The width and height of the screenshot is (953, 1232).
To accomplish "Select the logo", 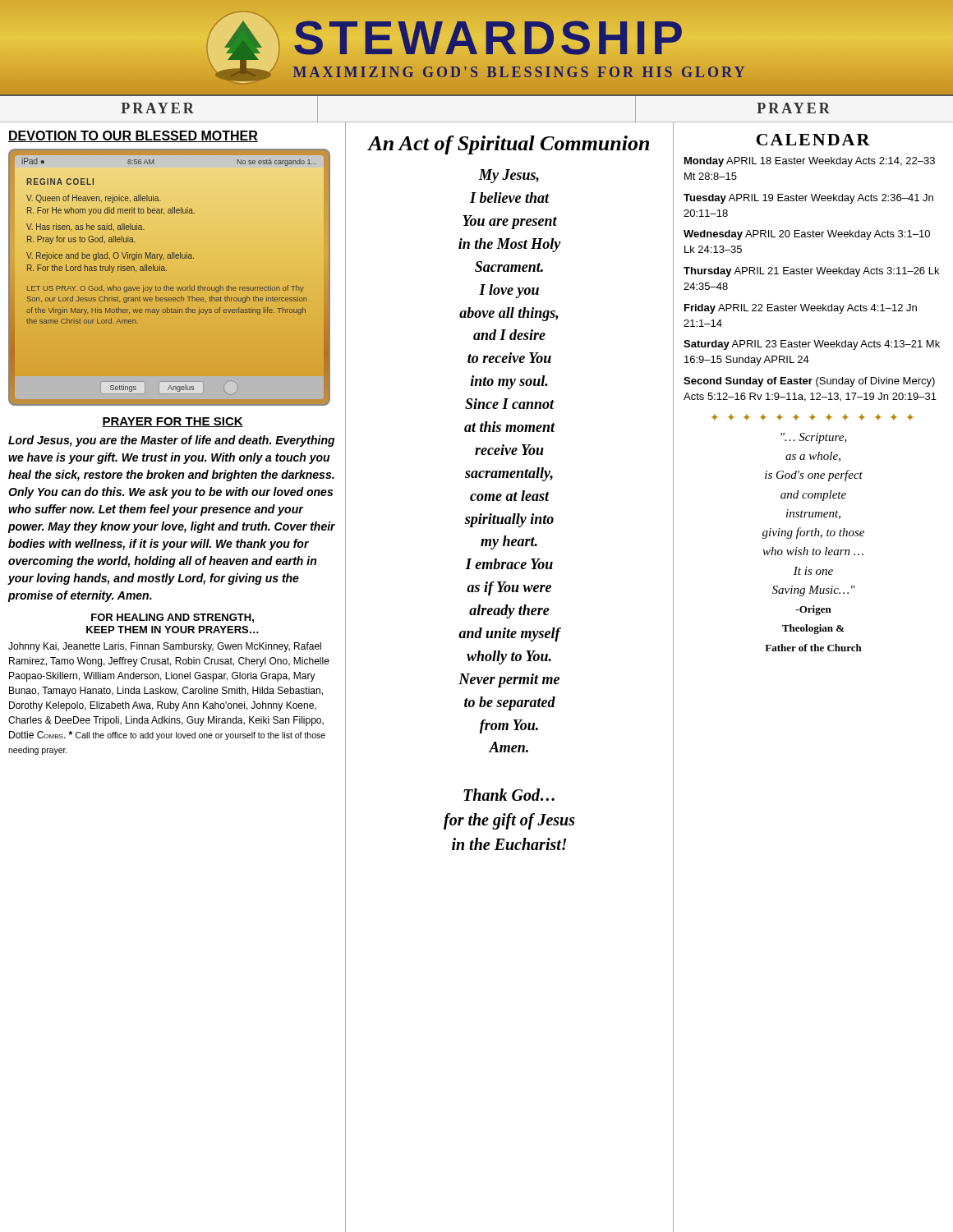I will click(476, 47).
